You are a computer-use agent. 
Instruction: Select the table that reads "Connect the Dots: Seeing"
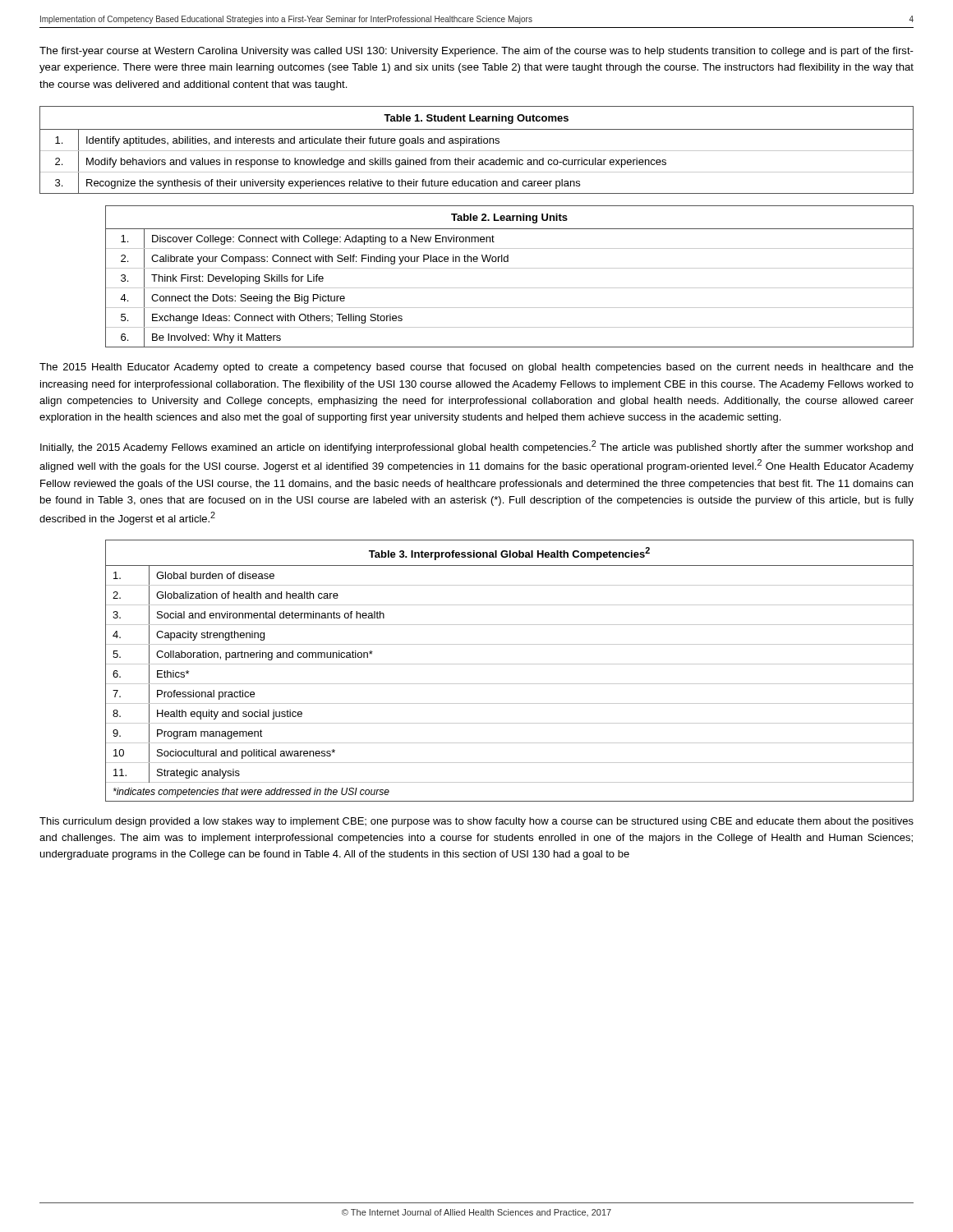(x=509, y=277)
